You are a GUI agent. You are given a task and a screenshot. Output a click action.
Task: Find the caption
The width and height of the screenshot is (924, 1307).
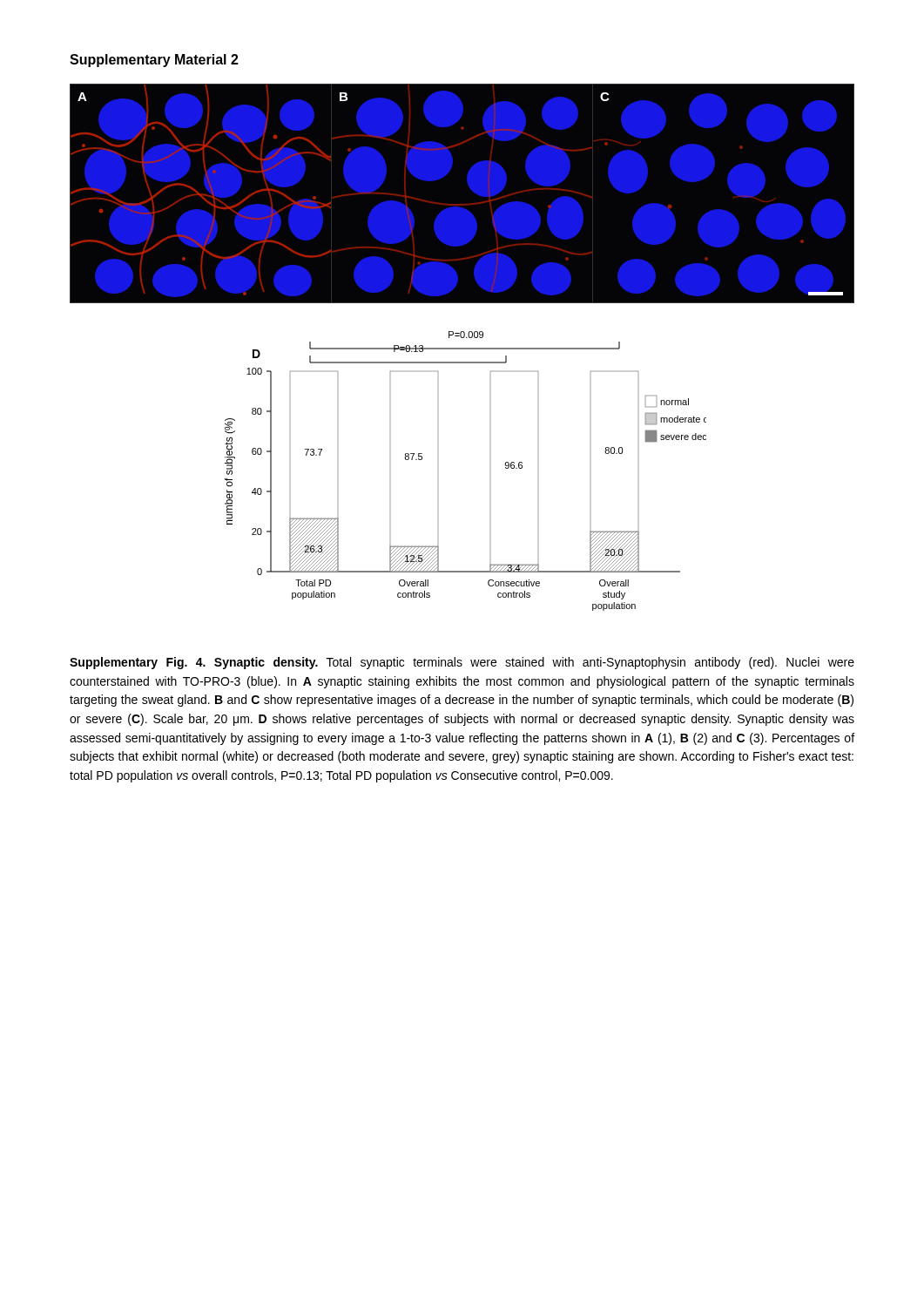pyautogui.click(x=462, y=719)
